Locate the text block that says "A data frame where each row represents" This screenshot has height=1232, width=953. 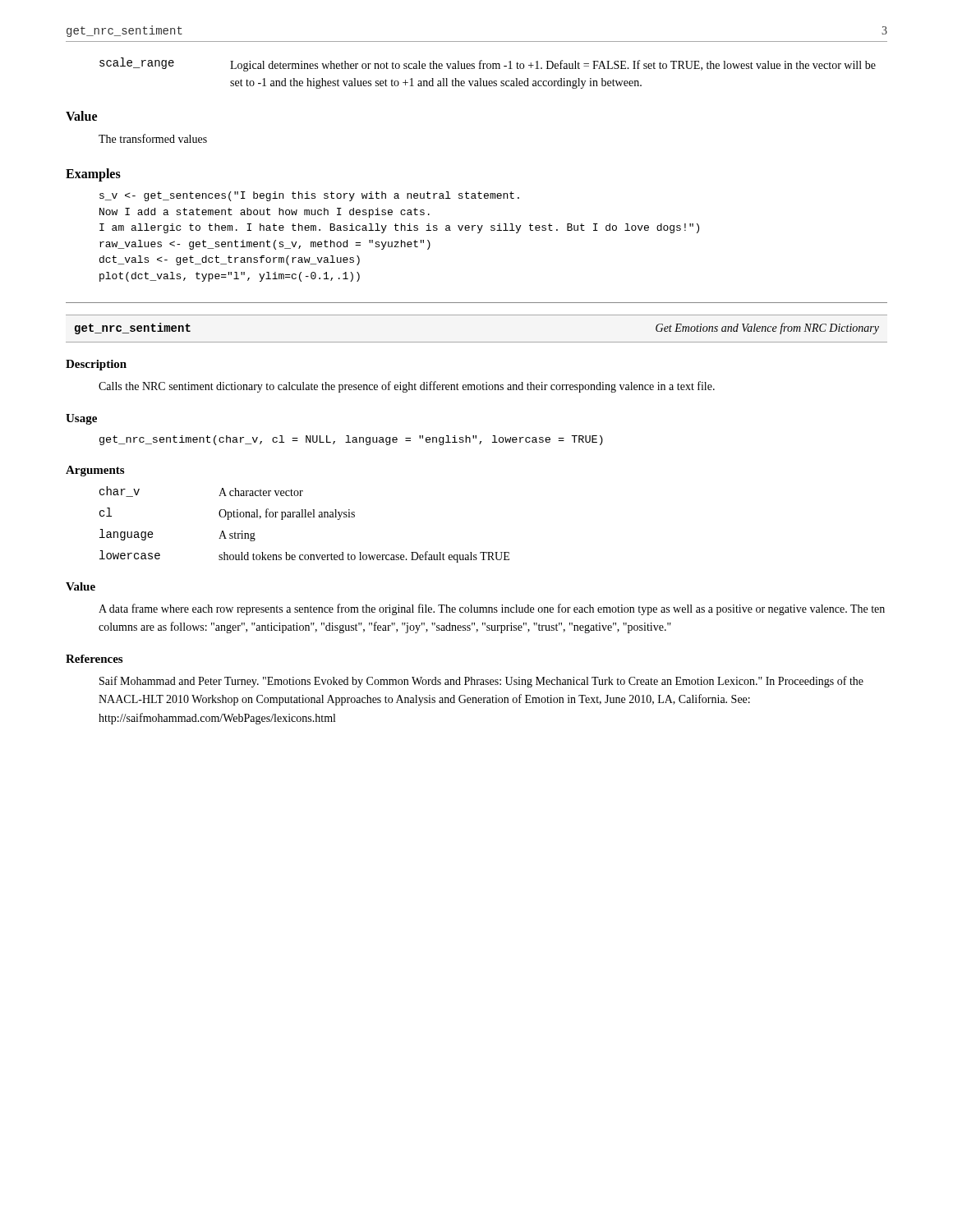pyautogui.click(x=492, y=618)
